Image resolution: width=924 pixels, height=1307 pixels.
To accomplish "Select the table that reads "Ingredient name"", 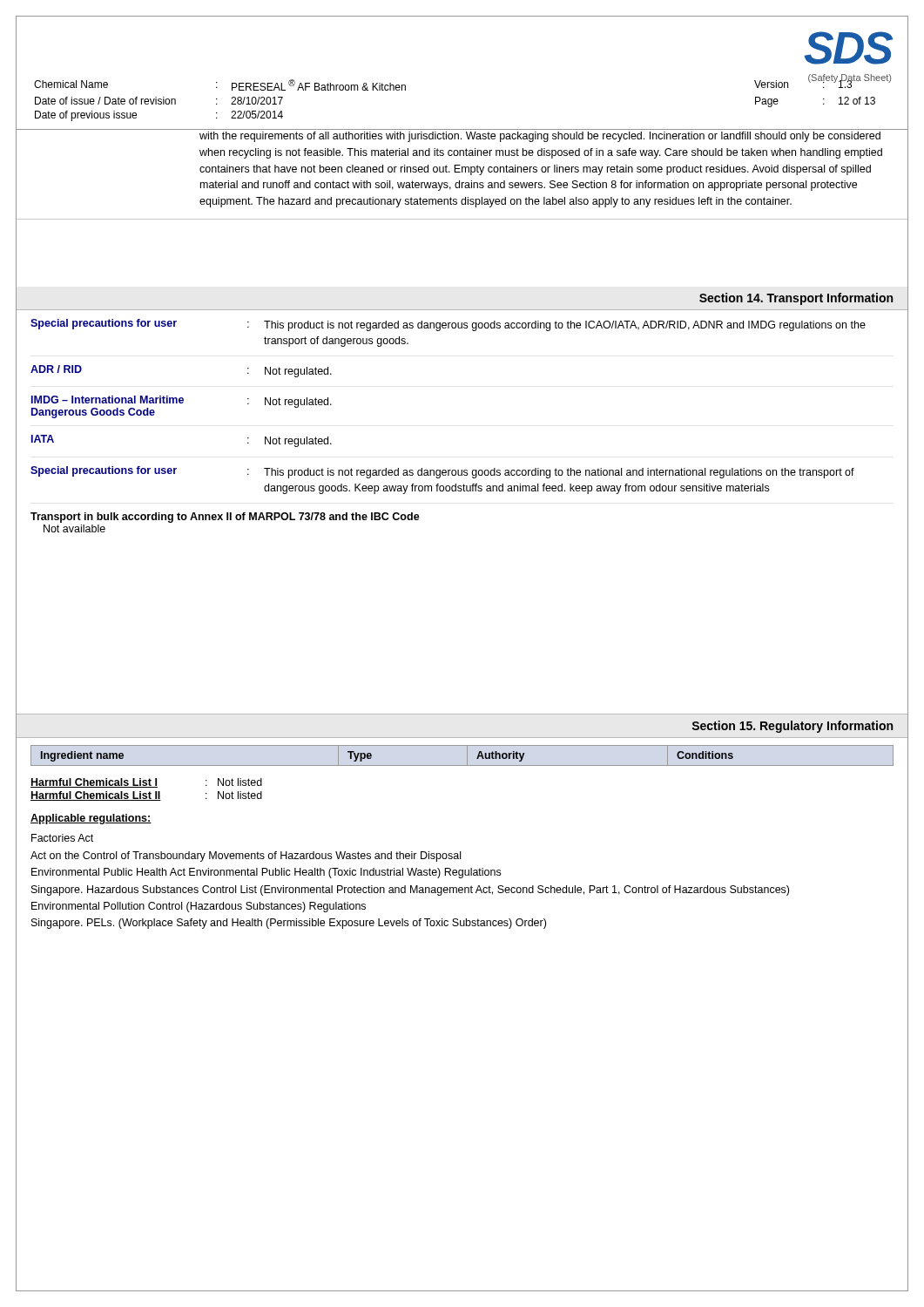I will [x=462, y=755].
